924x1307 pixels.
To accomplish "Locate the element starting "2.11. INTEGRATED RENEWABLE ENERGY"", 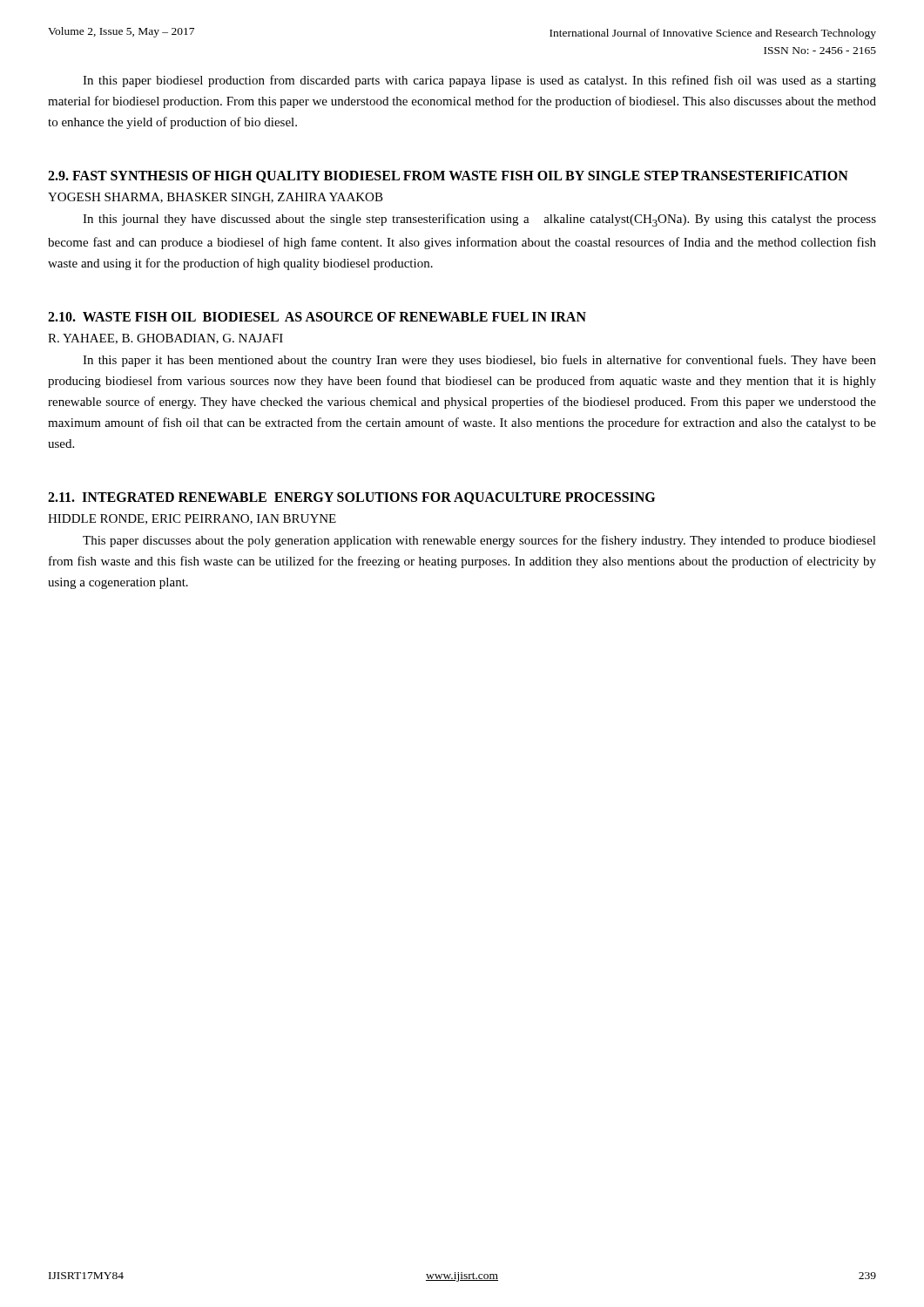I will 352,497.
